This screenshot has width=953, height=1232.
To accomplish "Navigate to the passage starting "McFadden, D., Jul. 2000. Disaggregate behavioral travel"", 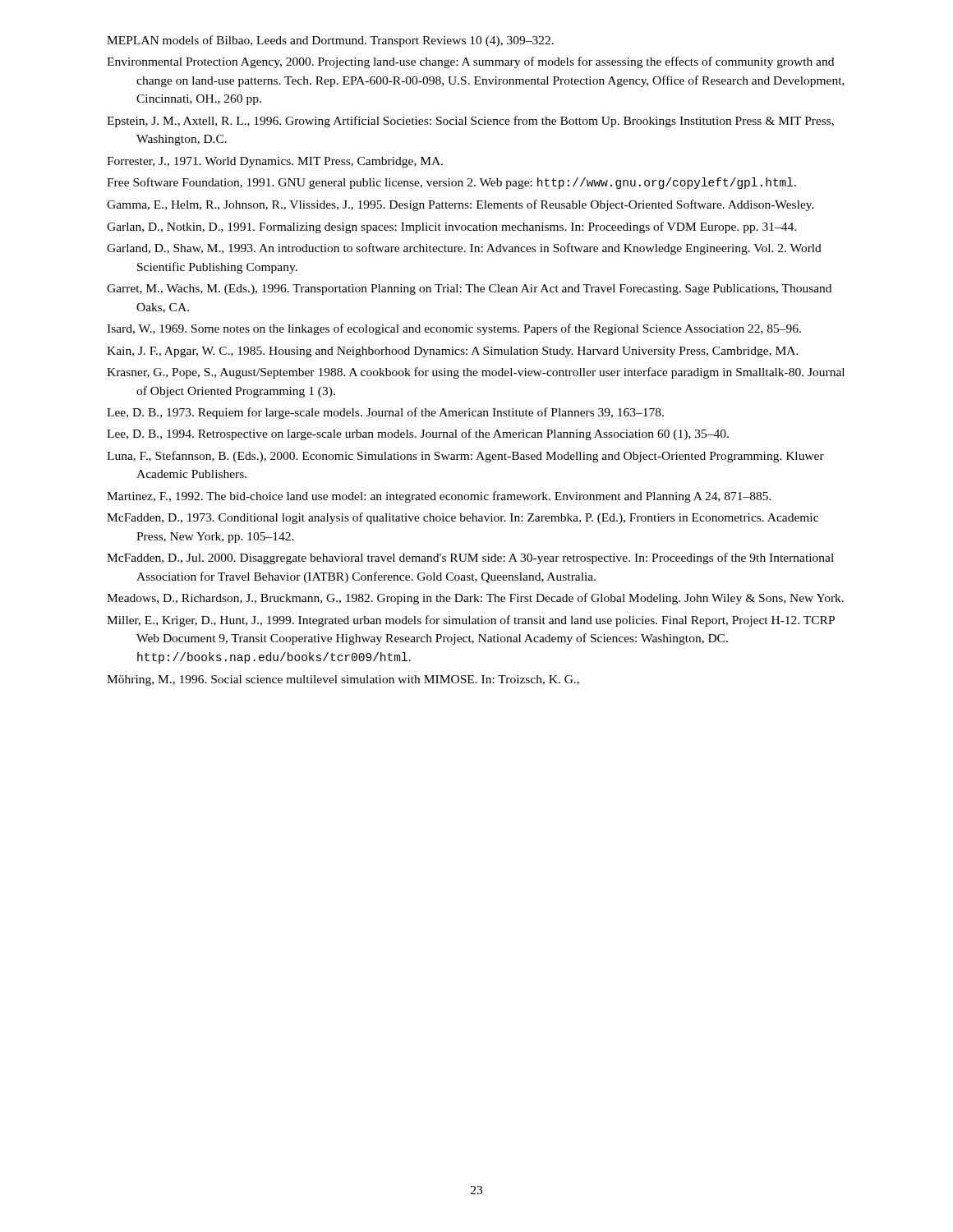I will coord(470,567).
